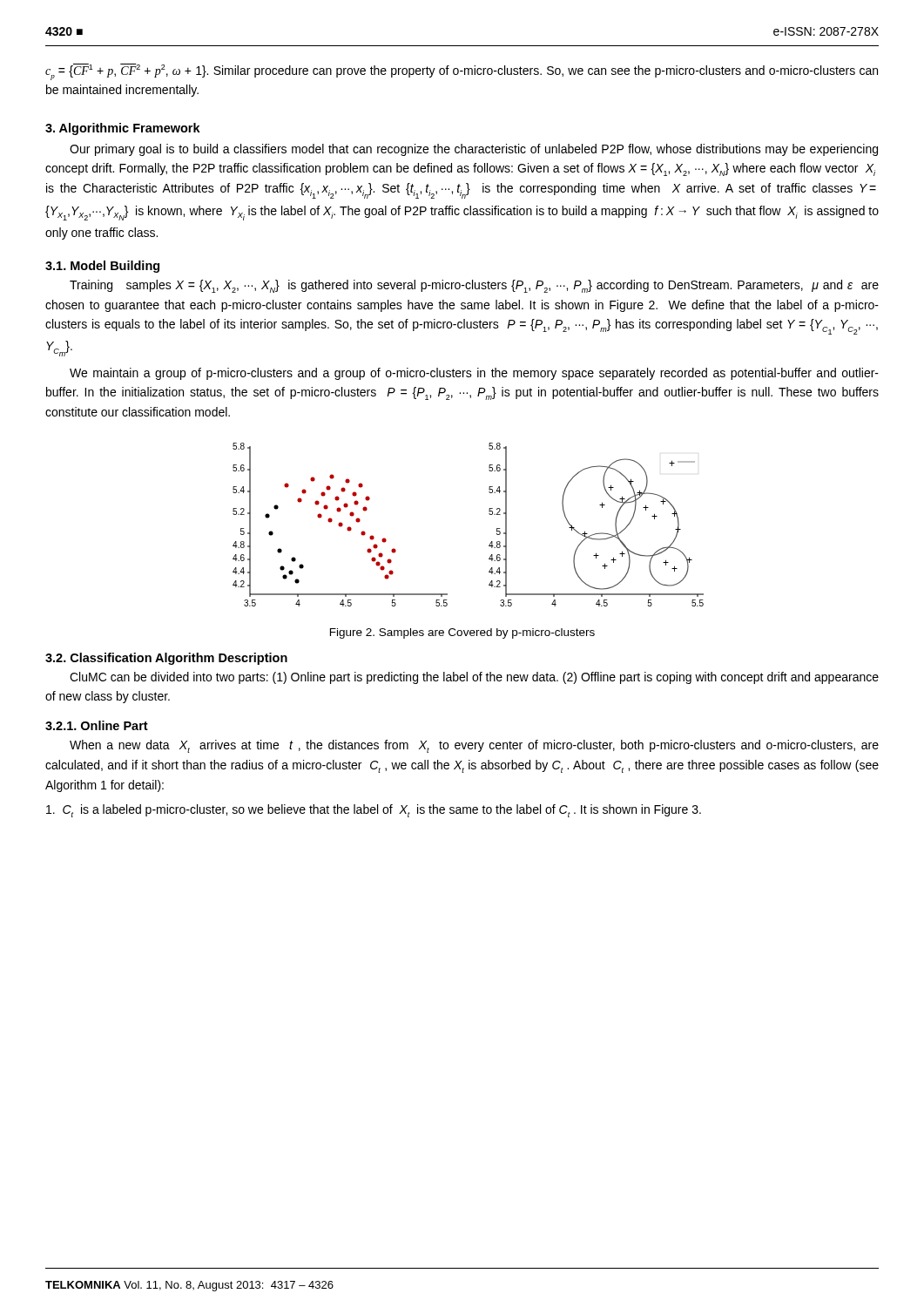
Task: Locate the caption that reads "Figure 2. Samples are Covered"
Action: click(x=462, y=633)
